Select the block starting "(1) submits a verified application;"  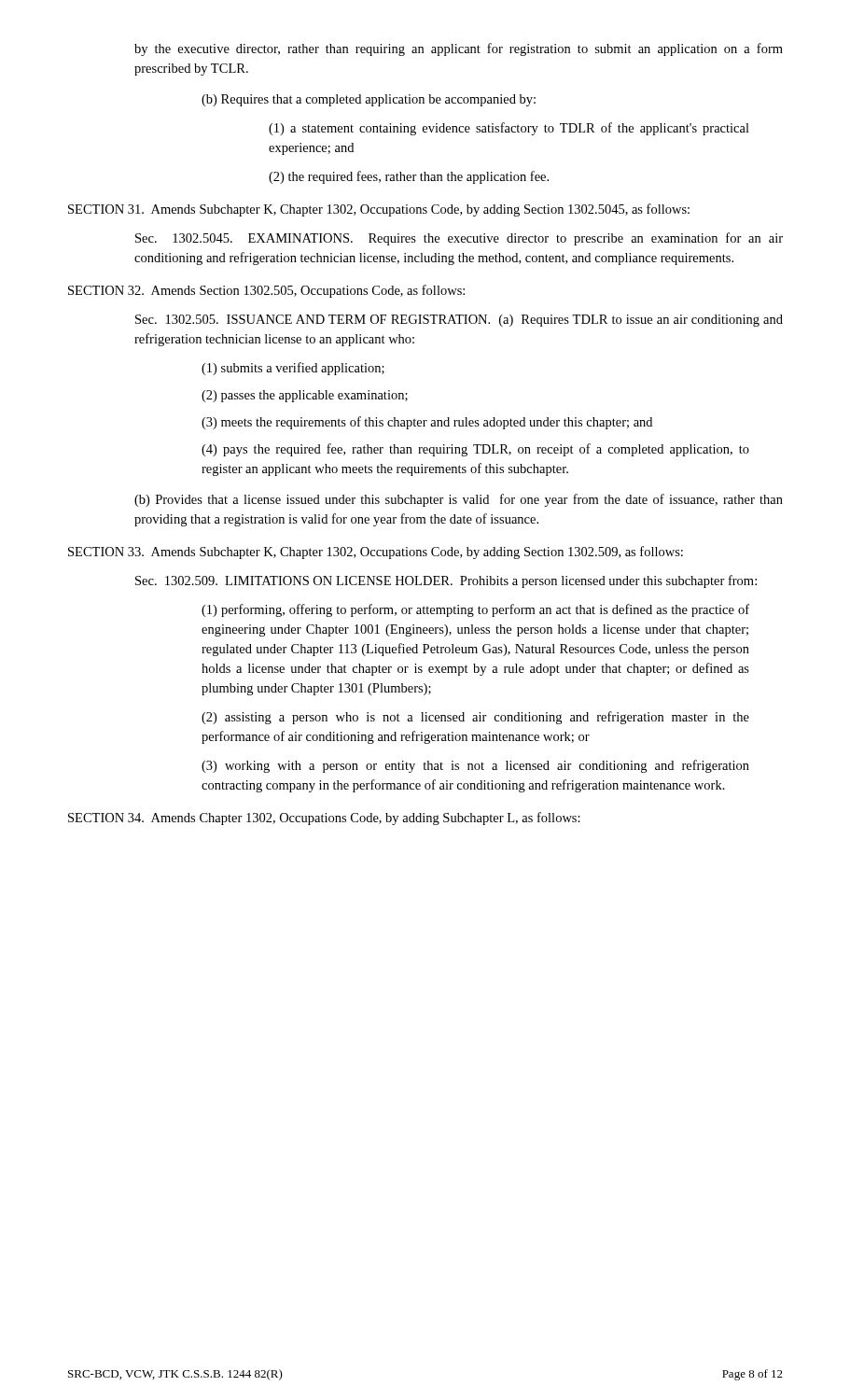[293, 368]
